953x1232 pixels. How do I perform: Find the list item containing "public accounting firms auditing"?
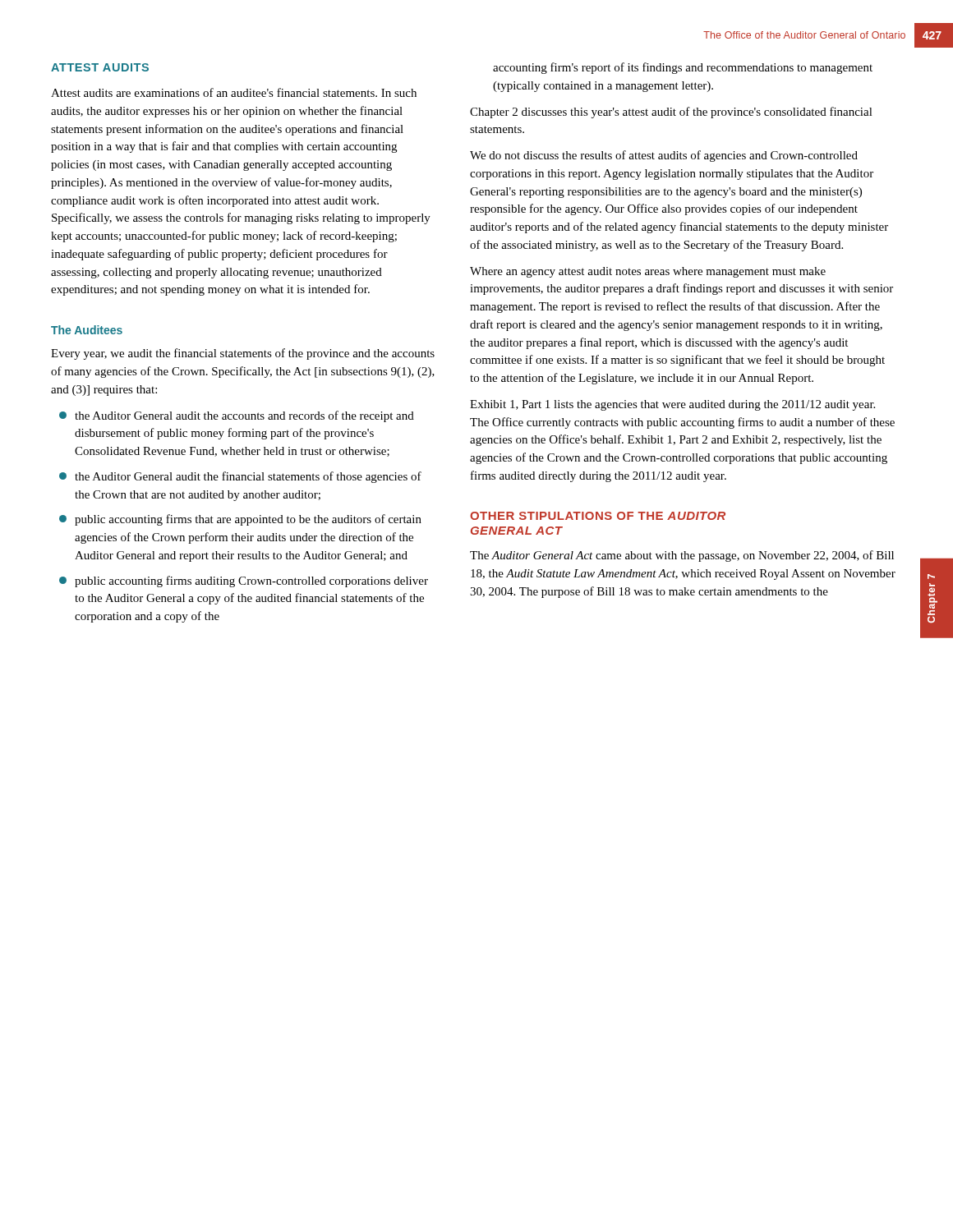click(x=248, y=599)
